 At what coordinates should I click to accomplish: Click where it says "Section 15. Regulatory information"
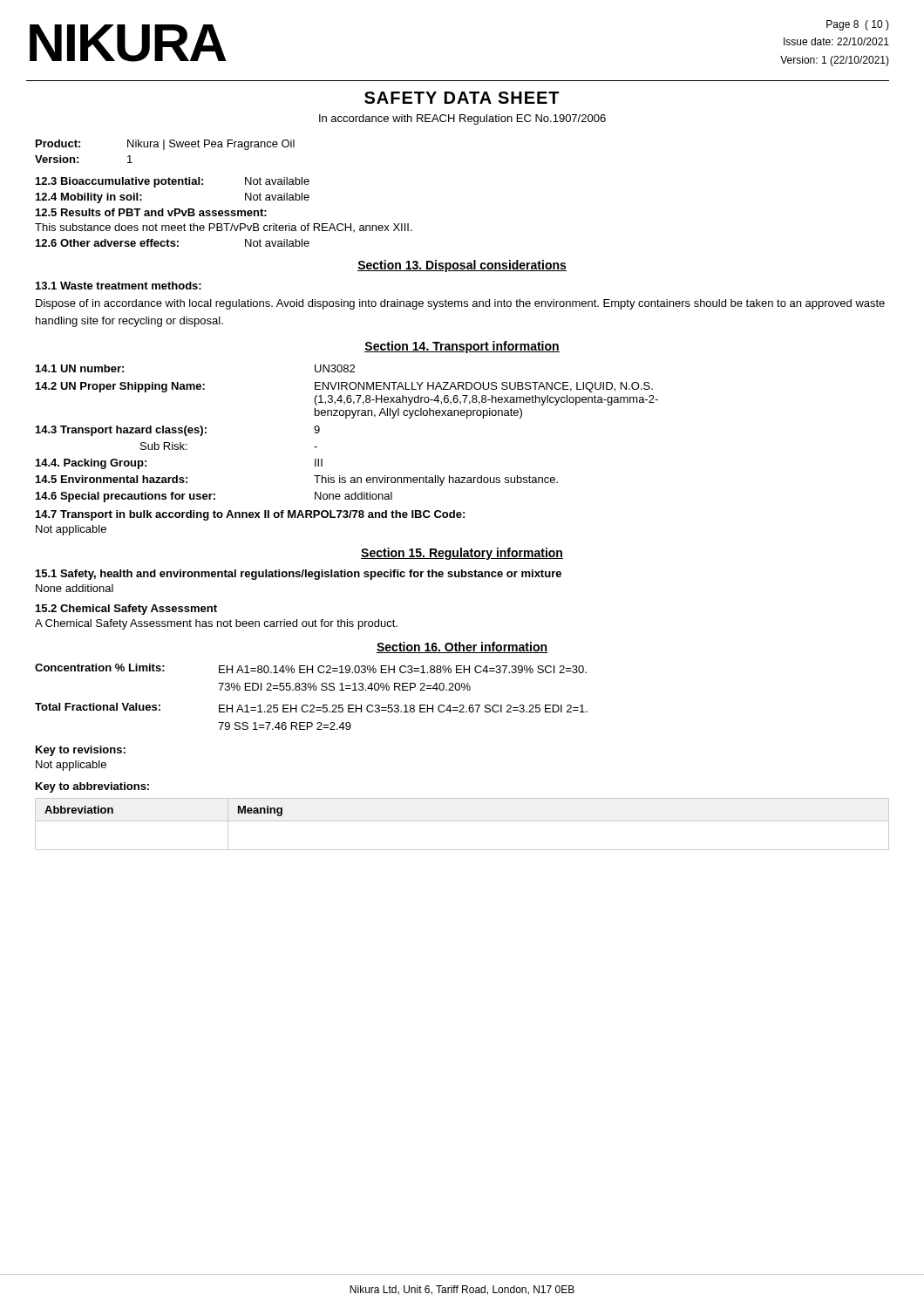point(462,553)
